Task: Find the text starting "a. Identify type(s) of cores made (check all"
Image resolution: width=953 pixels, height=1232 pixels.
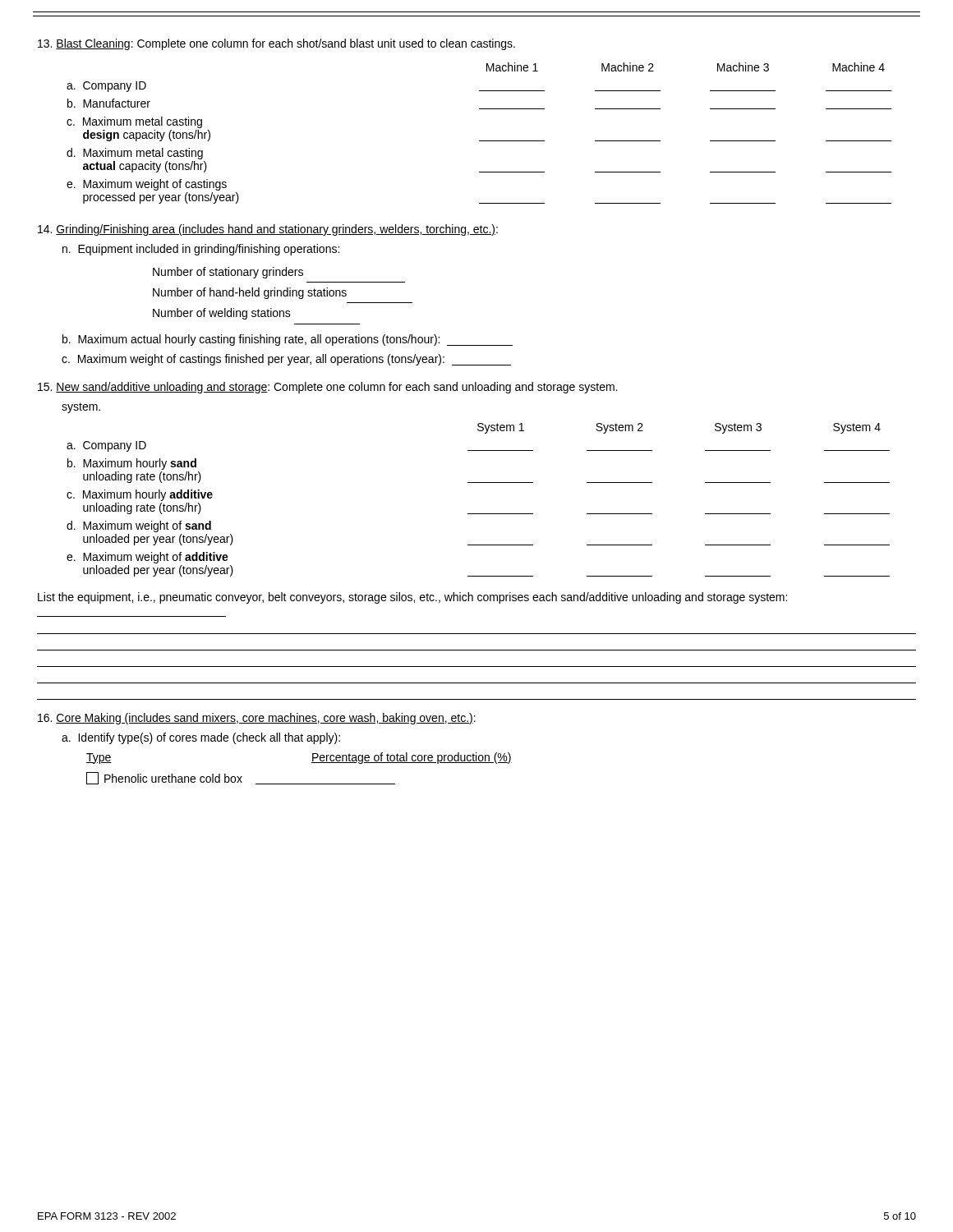Action: pyautogui.click(x=201, y=737)
